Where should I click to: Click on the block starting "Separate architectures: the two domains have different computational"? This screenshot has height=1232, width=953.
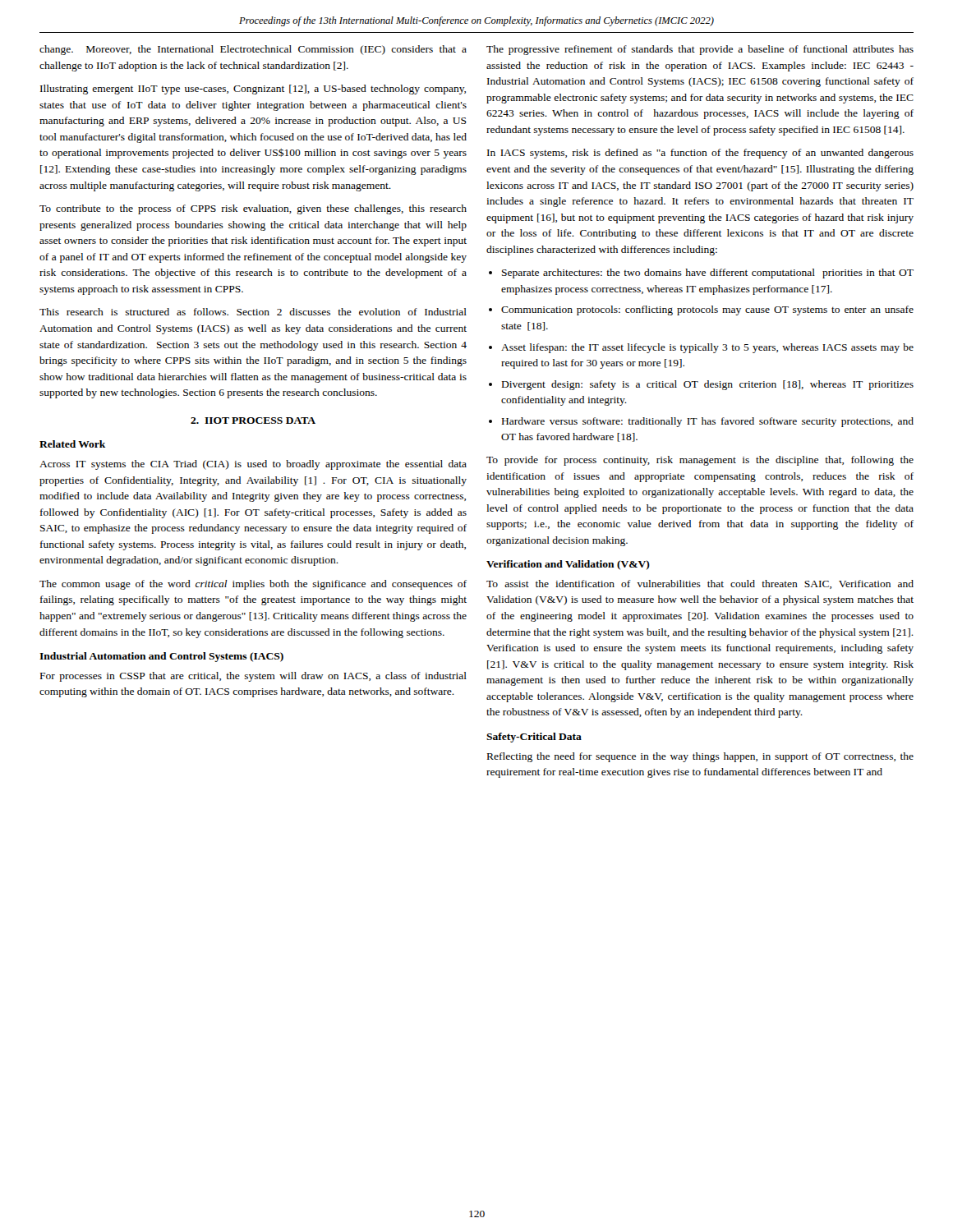point(707,281)
